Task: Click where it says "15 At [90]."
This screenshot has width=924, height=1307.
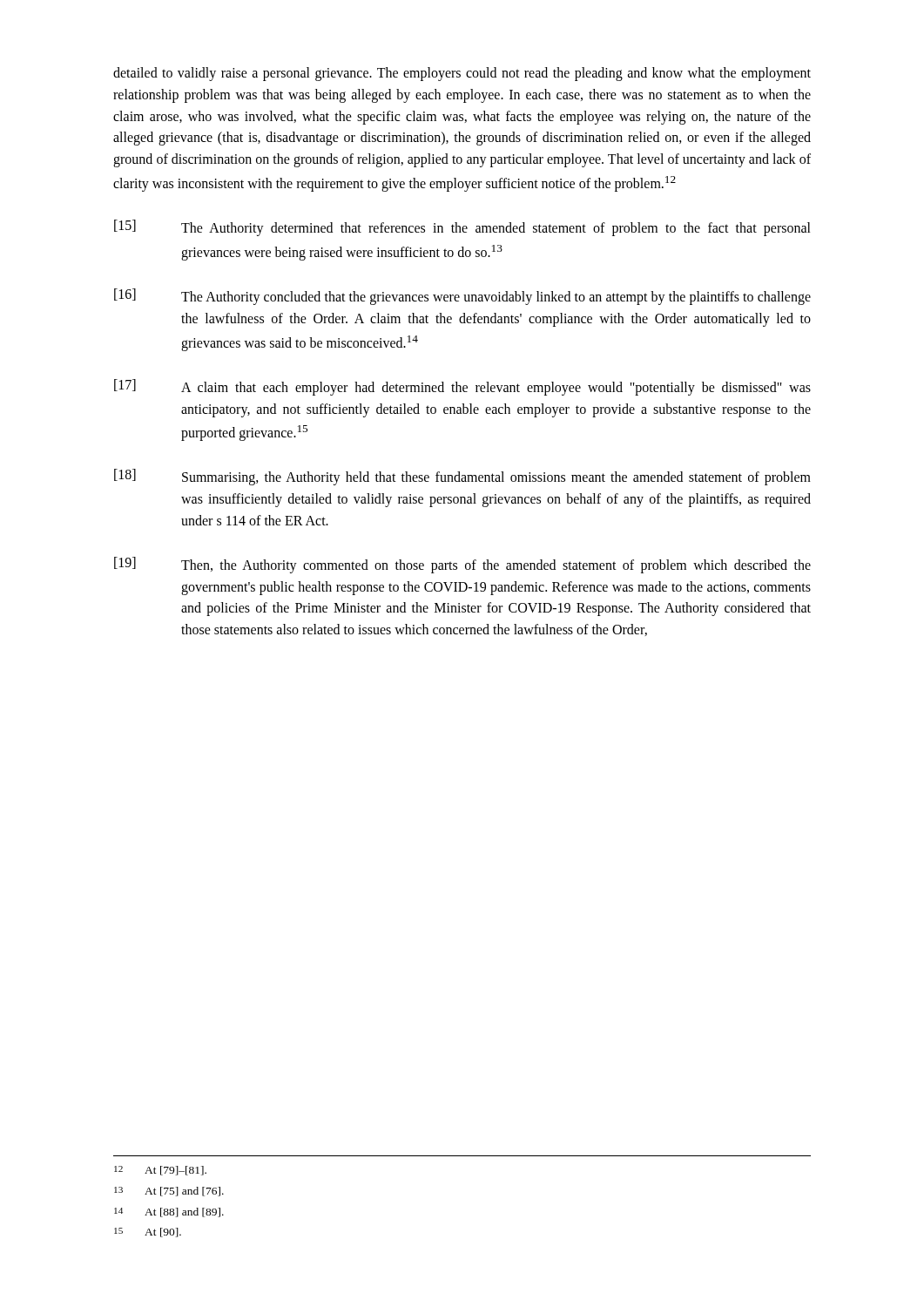Action: click(x=148, y=1233)
